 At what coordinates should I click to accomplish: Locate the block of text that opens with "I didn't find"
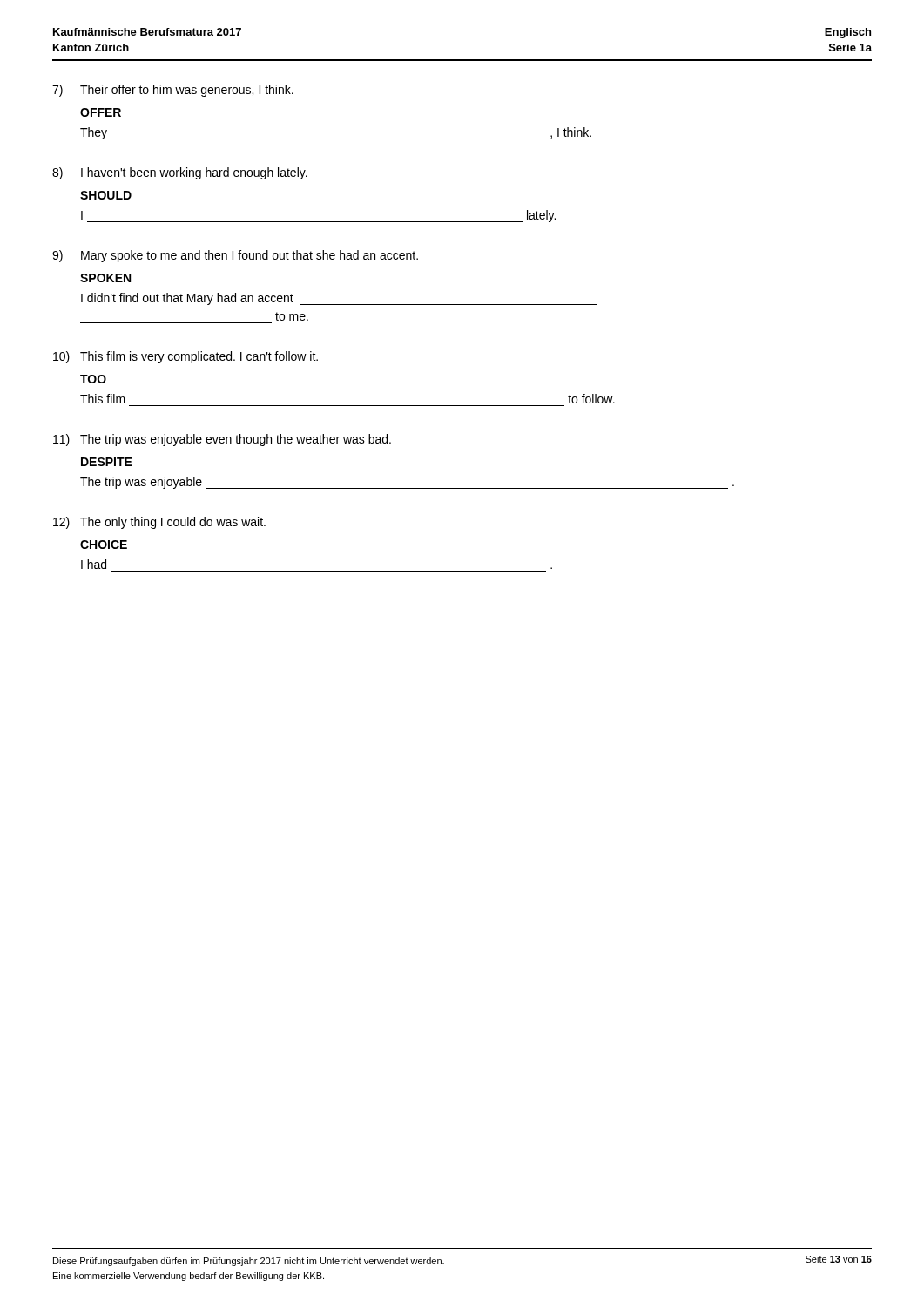[338, 298]
